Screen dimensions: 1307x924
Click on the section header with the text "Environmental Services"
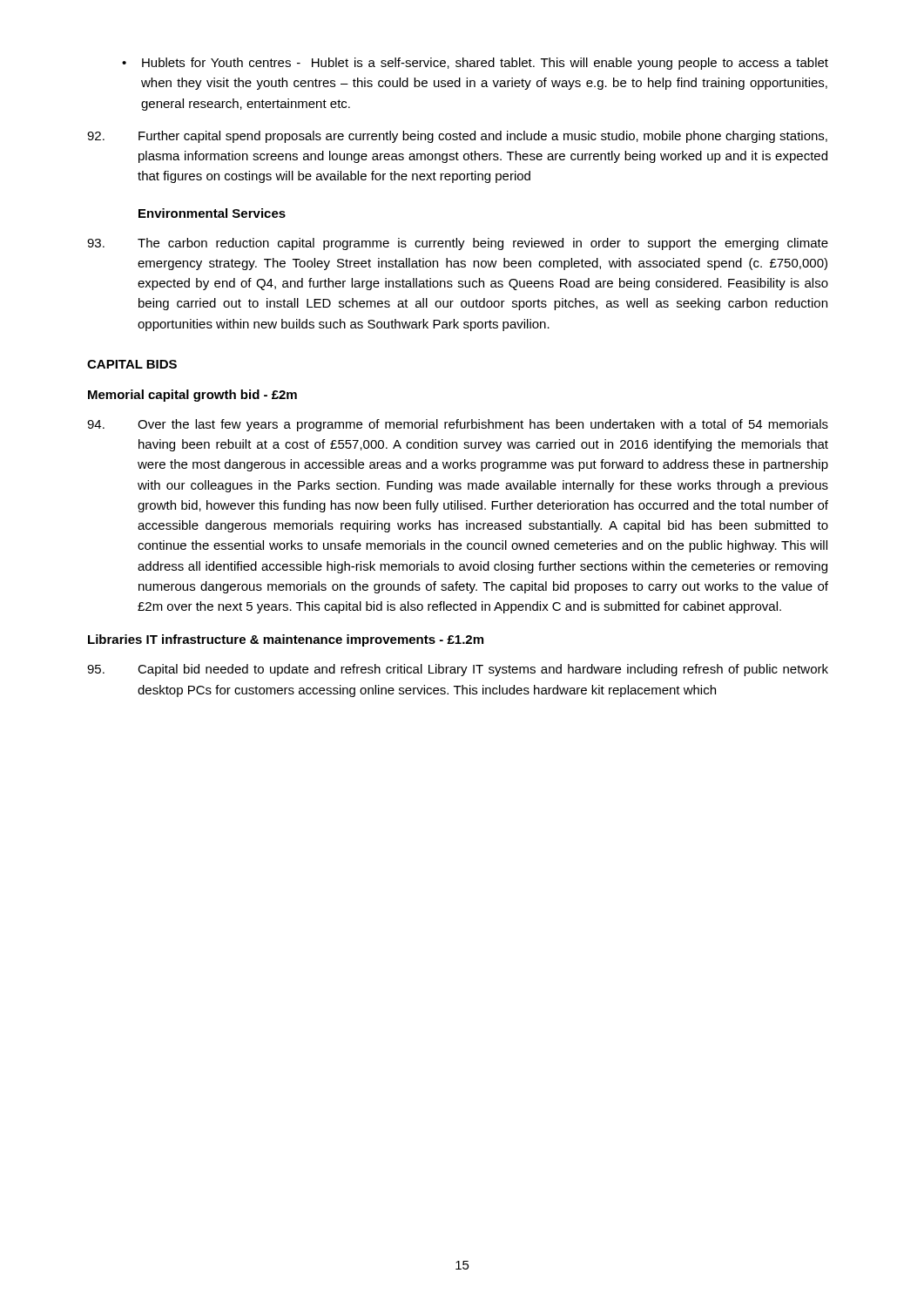pos(212,213)
